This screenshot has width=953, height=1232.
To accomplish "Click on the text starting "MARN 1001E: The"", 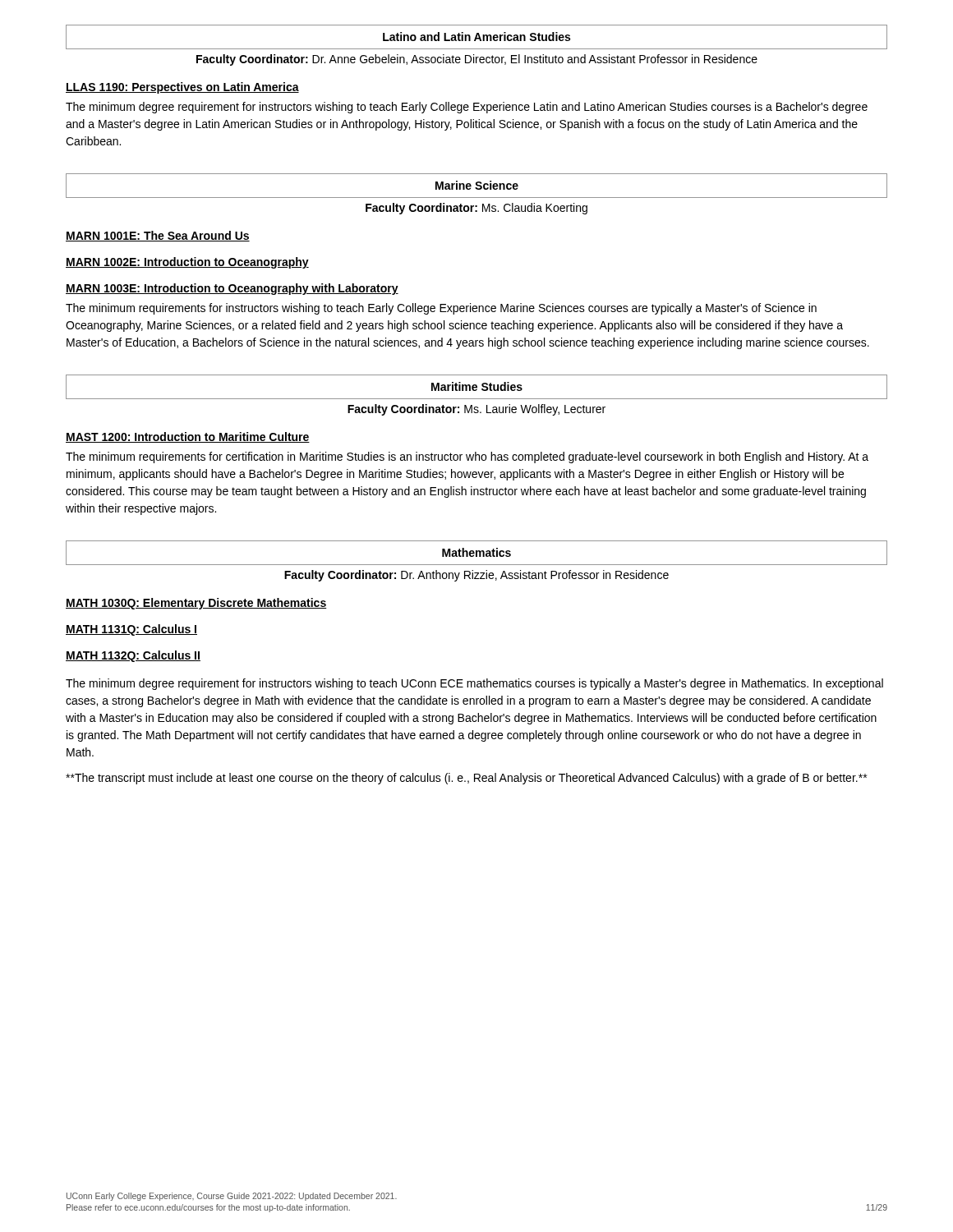I will click(158, 236).
